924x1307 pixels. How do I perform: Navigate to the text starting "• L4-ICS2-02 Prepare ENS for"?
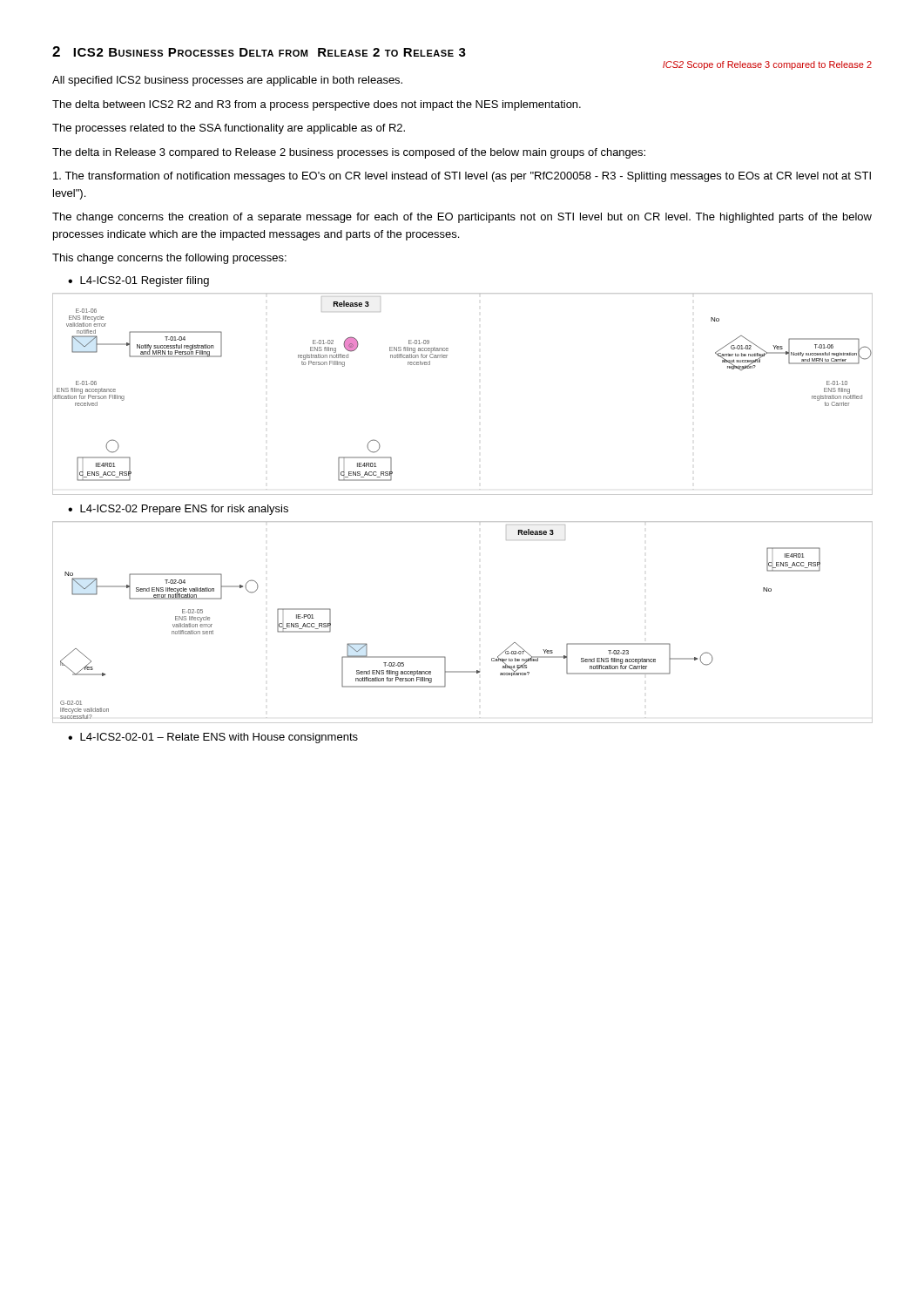178,509
